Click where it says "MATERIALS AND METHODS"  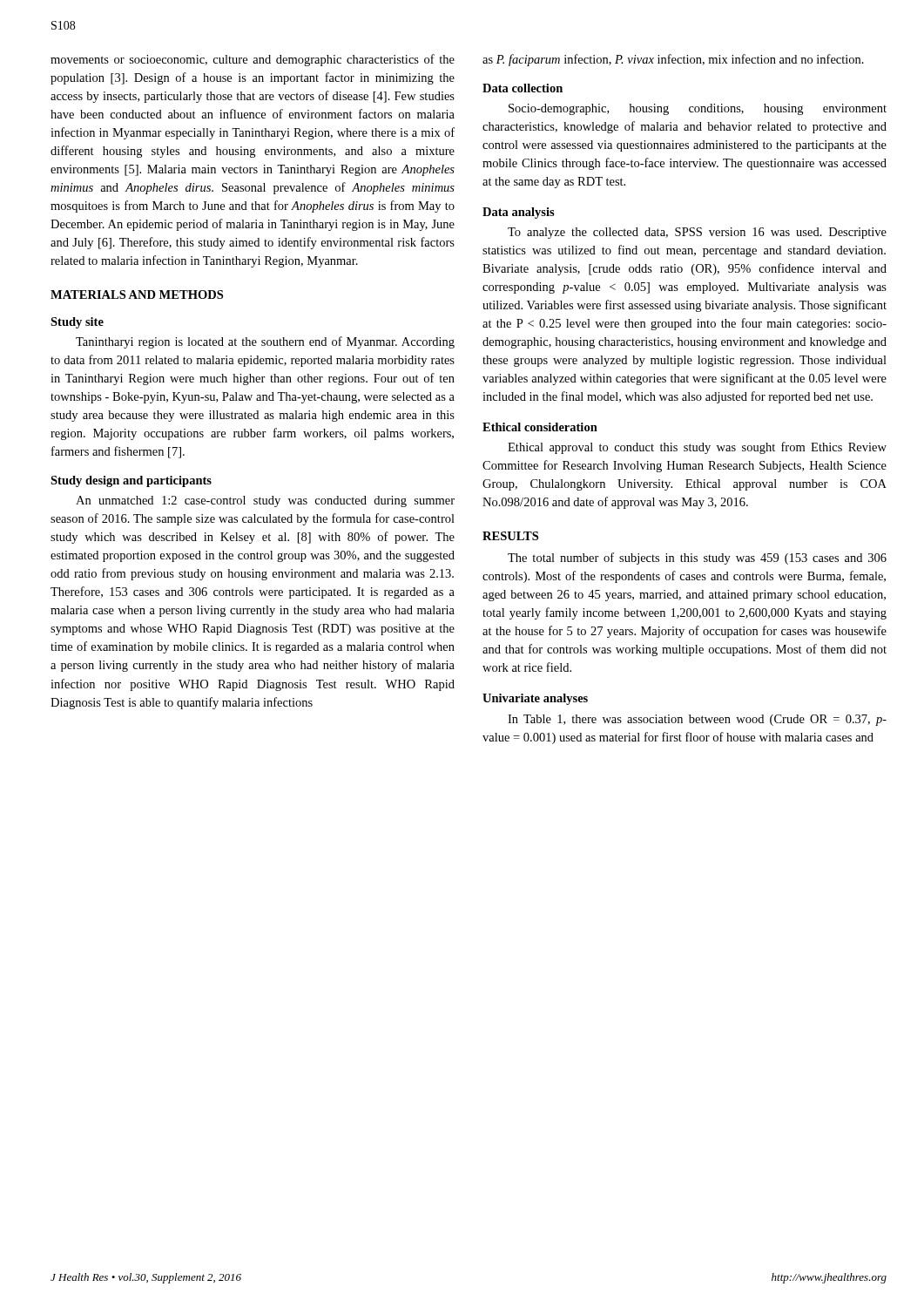click(137, 295)
